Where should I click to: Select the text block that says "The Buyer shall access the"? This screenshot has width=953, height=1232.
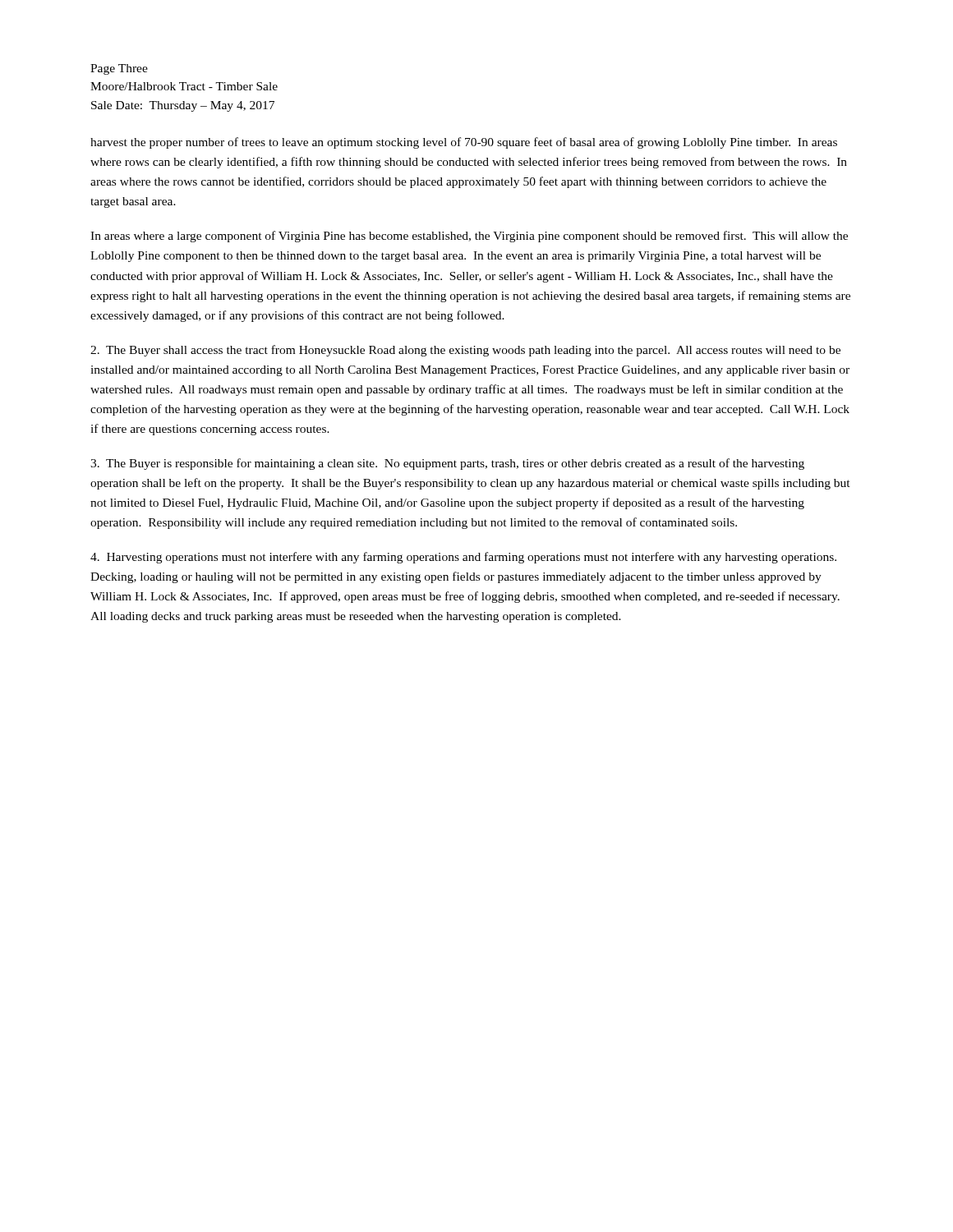pyautogui.click(x=470, y=389)
